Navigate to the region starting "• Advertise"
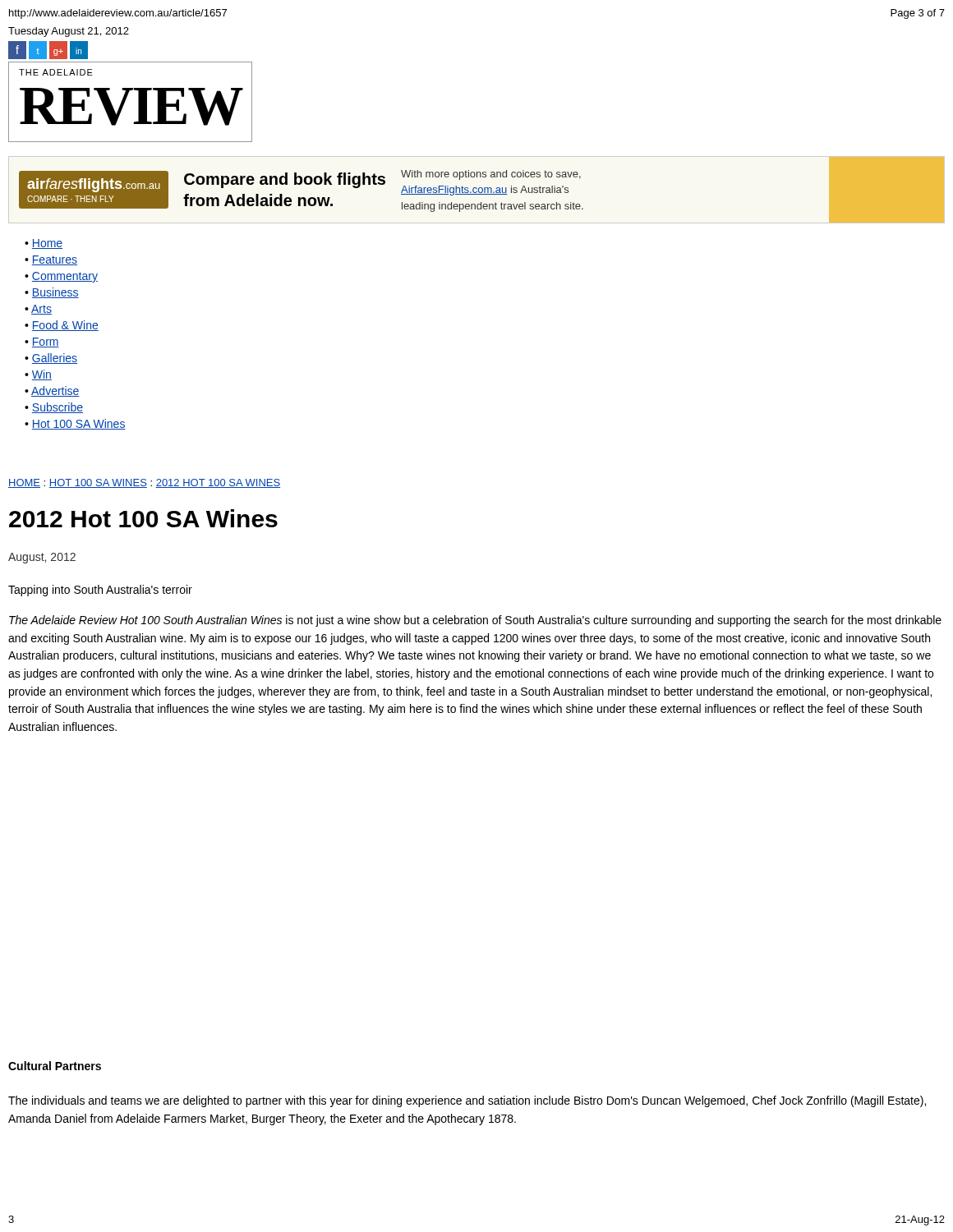The width and height of the screenshot is (953, 1232). [52, 391]
